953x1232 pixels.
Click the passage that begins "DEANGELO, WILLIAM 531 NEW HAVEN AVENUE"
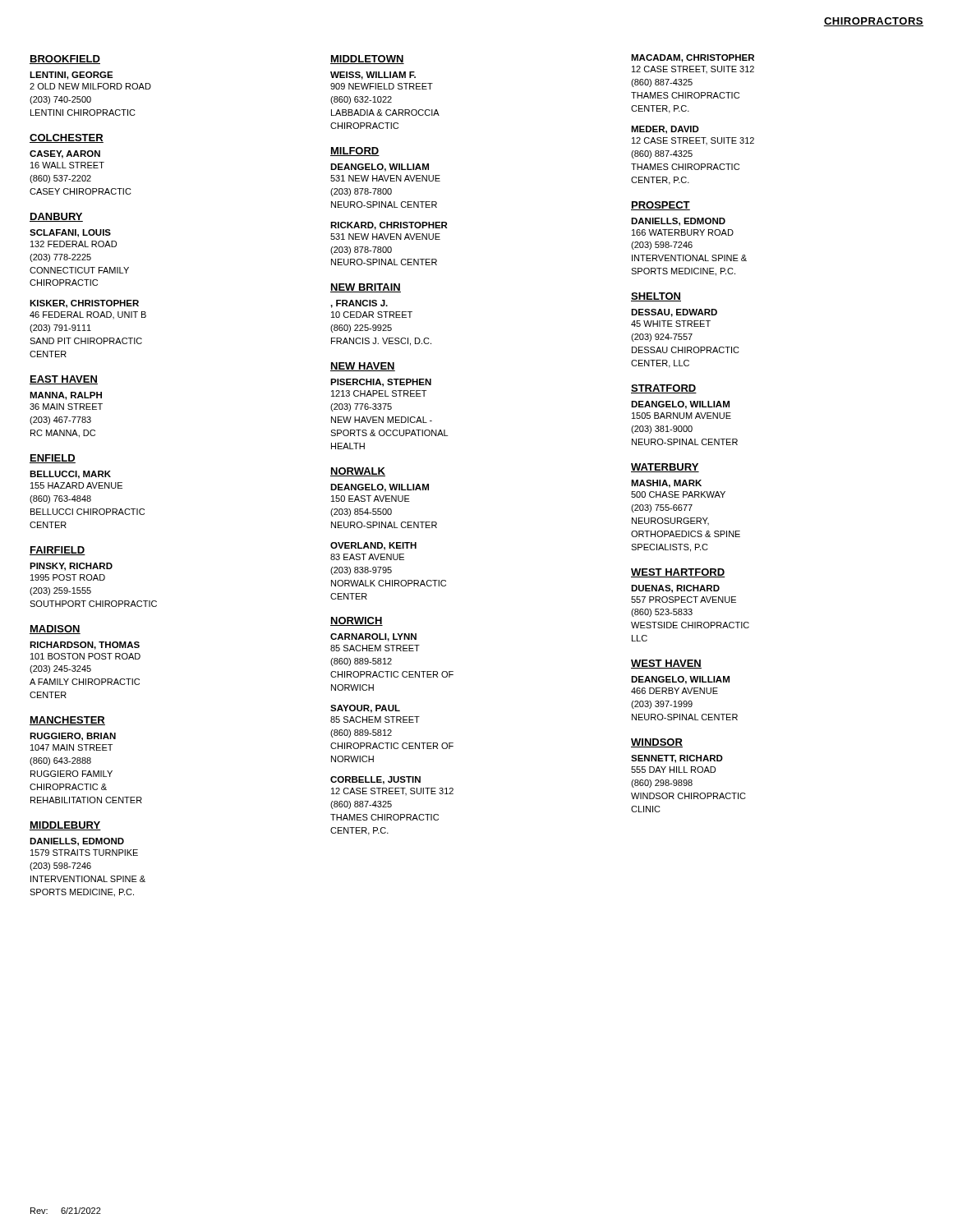(x=380, y=168)
